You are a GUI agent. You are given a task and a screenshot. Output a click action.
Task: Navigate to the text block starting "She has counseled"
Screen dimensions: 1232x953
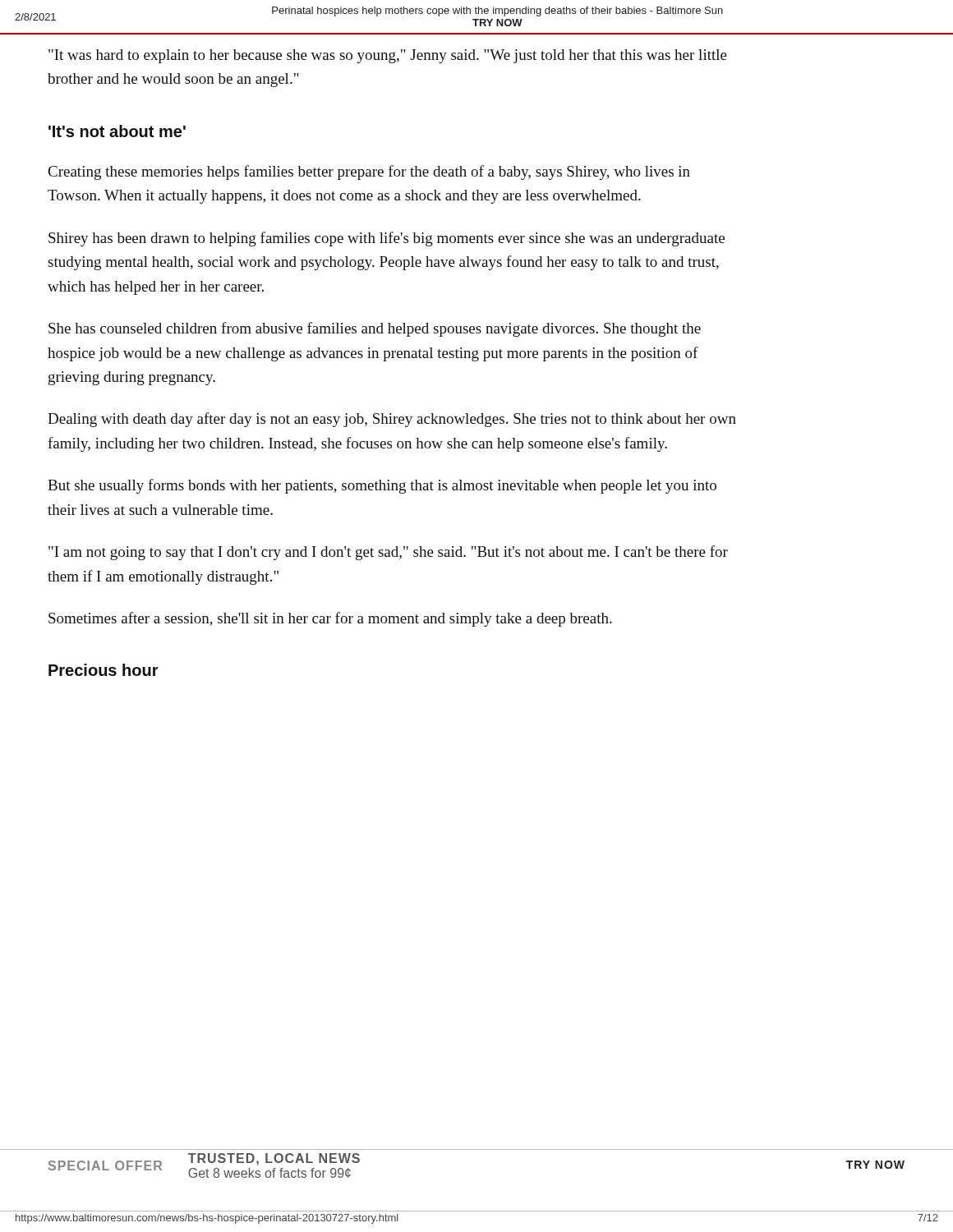tap(374, 352)
